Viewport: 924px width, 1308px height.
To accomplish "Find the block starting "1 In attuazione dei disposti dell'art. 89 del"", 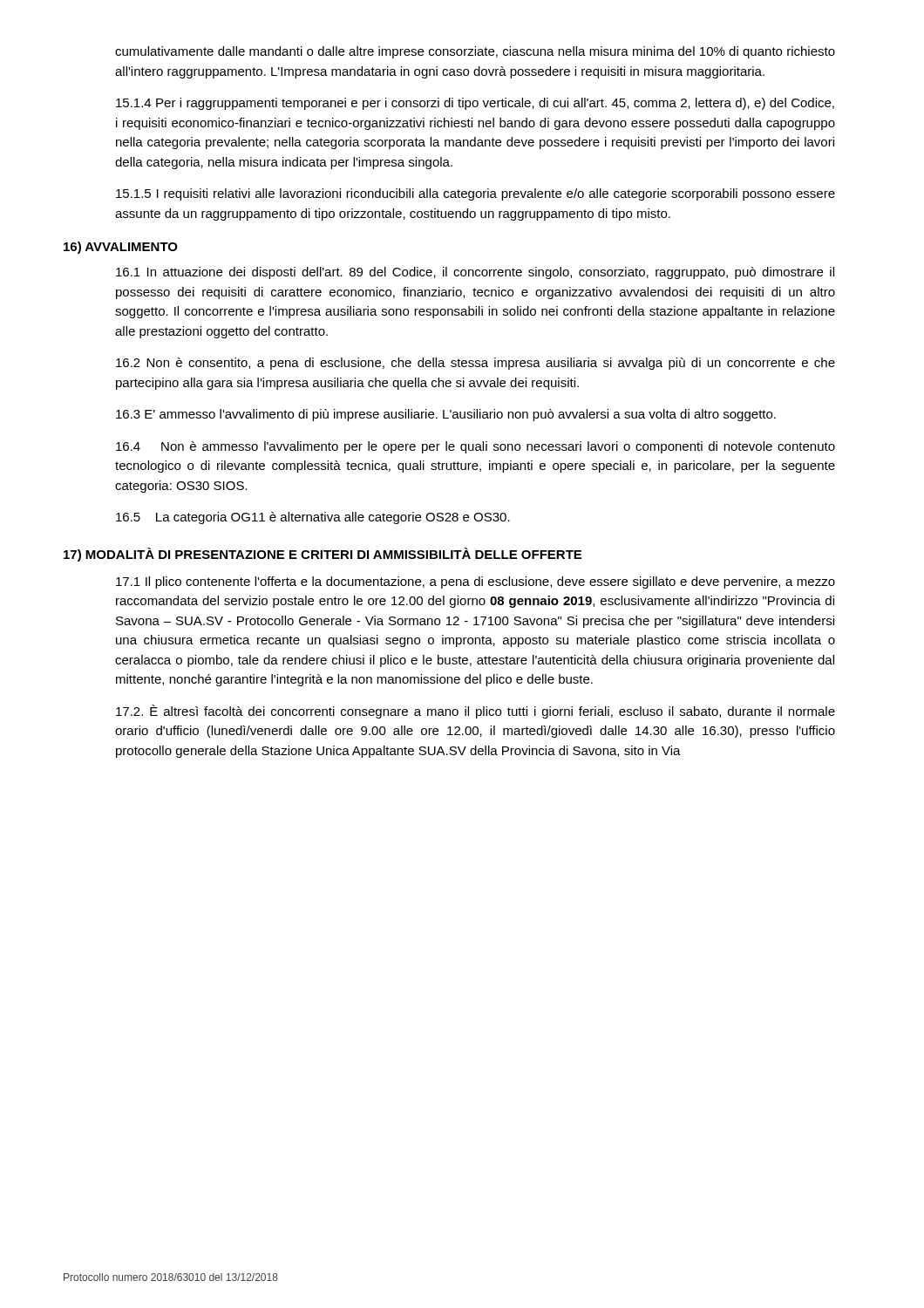I will pyautogui.click(x=475, y=301).
